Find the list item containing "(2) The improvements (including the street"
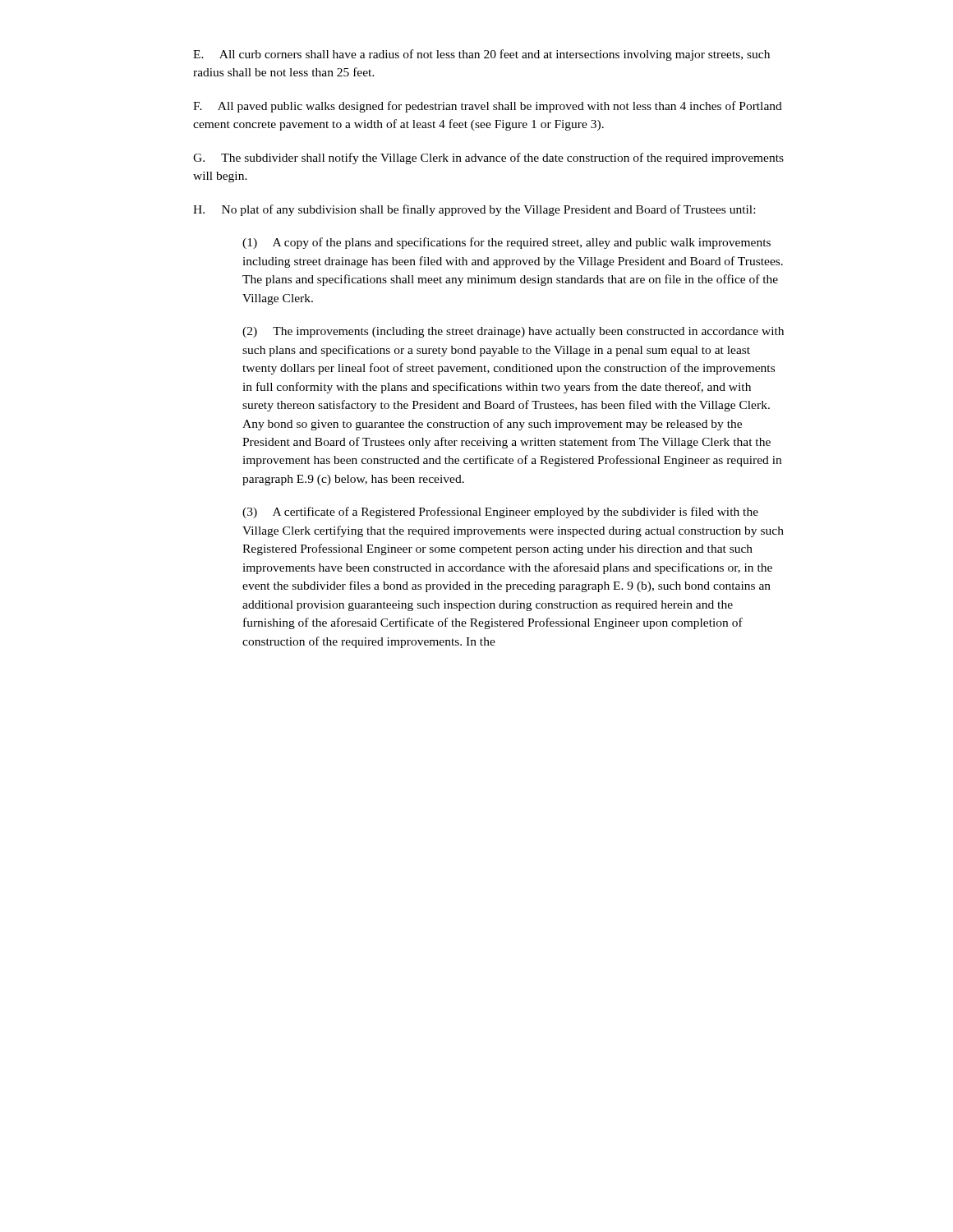Viewport: 953px width, 1232px height. pos(513,405)
